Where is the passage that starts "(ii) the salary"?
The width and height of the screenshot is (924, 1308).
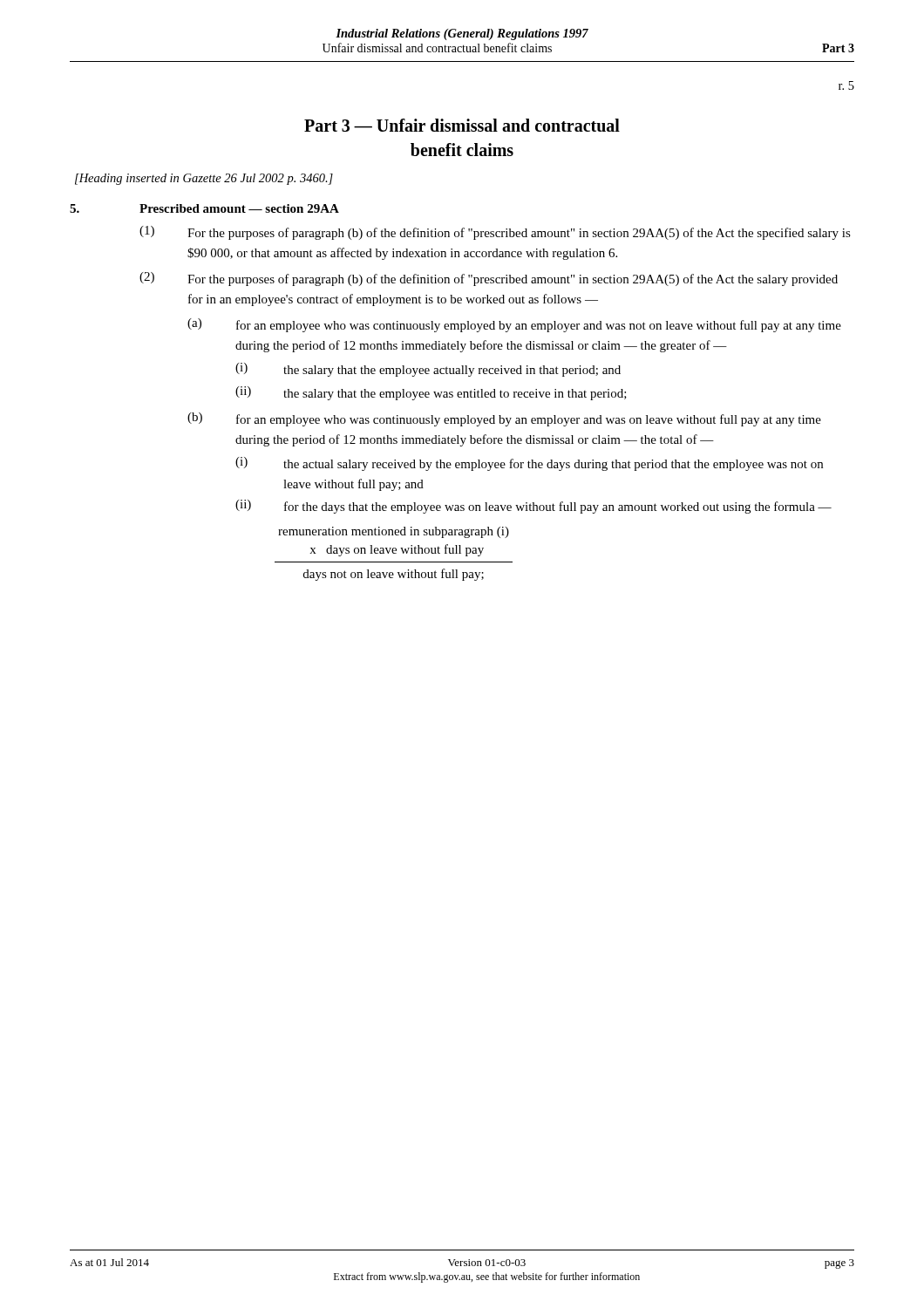coord(545,393)
